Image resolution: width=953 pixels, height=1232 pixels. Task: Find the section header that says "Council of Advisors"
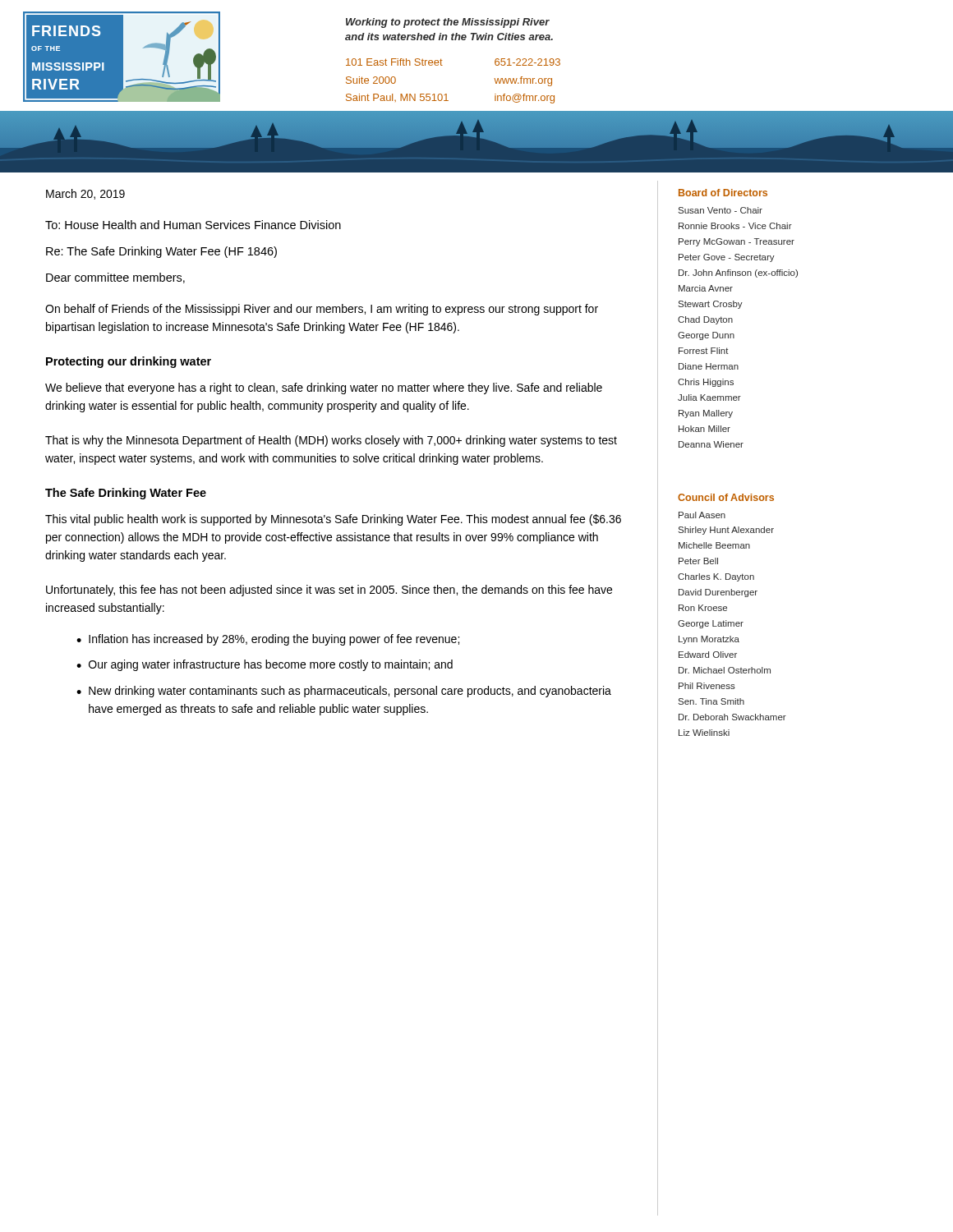pos(726,497)
